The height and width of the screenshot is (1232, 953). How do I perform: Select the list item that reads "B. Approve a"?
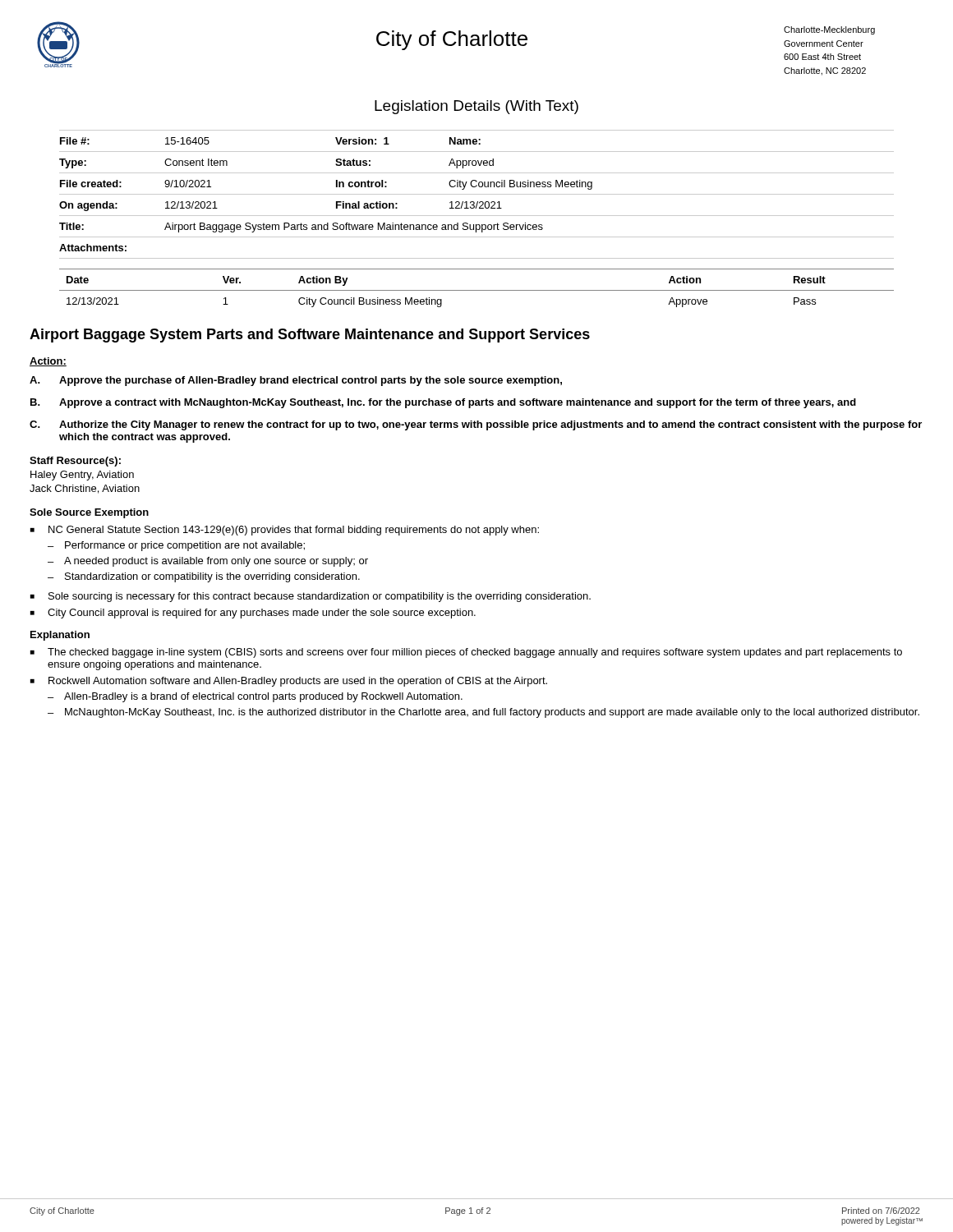476,402
